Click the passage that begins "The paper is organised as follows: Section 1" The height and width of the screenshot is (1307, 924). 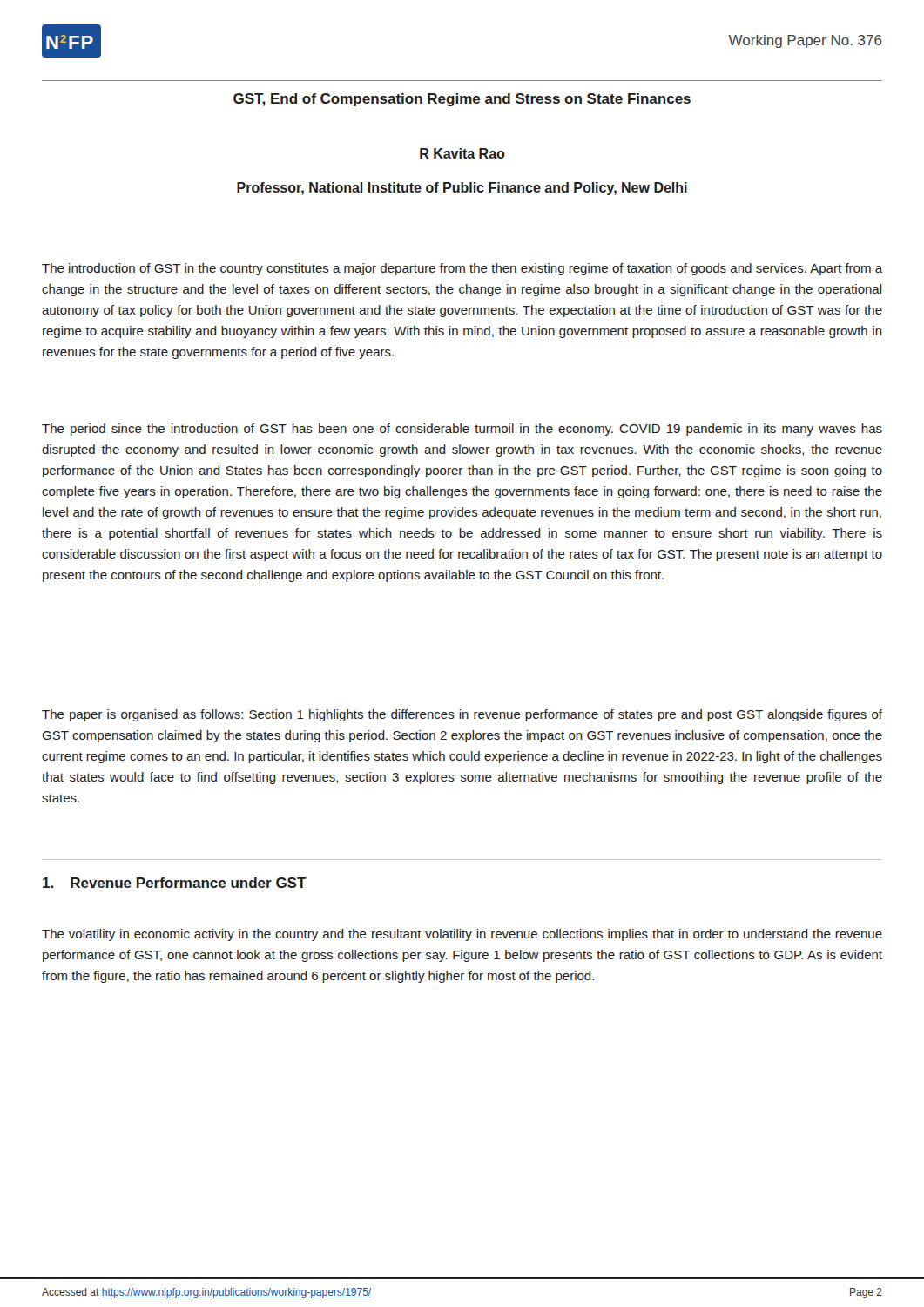pyautogui.click(x=462, y=756)
